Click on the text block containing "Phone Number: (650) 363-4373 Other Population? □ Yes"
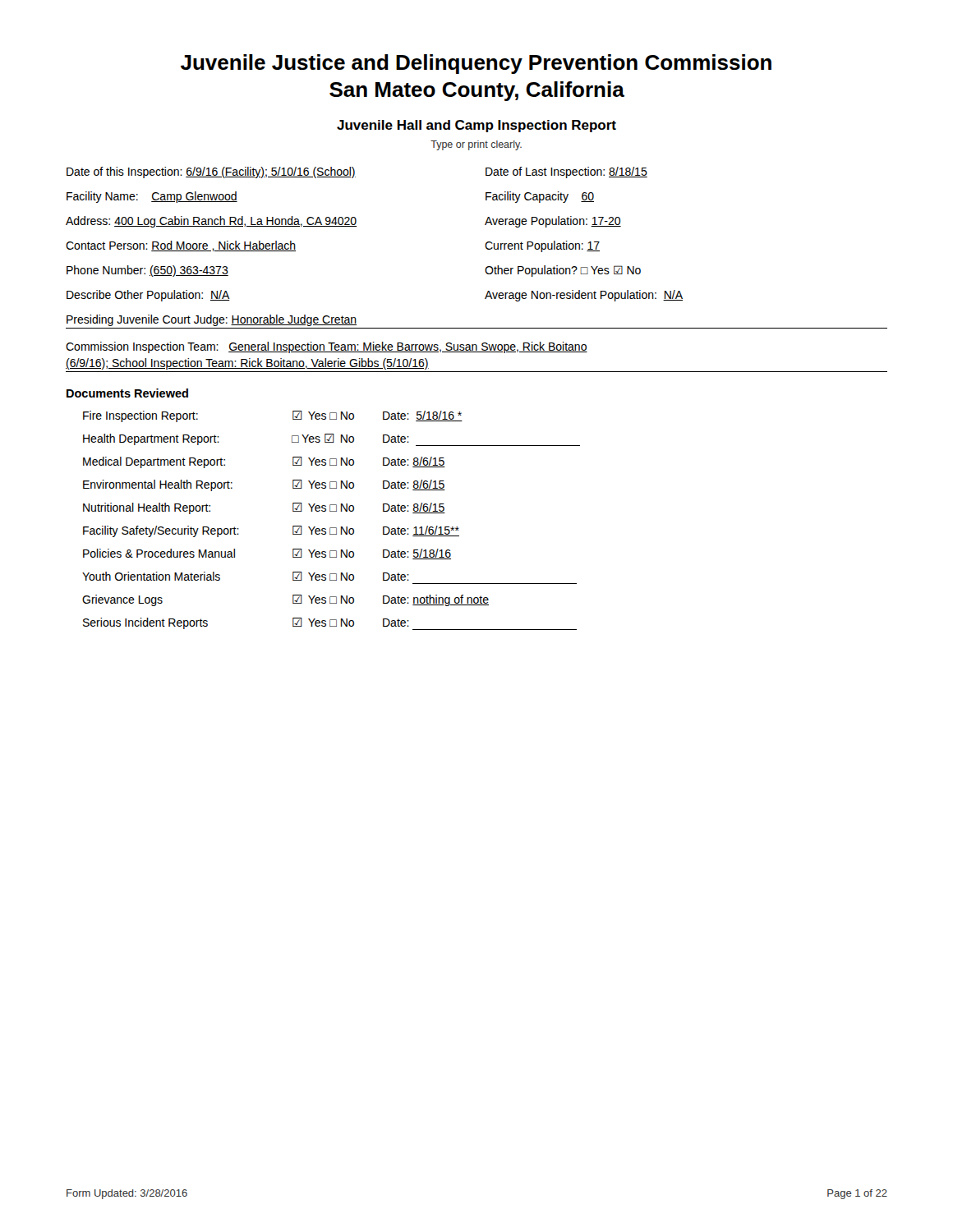Image resolution: width=953 pixels, height=1232 pixels. [x=476, y=270]
